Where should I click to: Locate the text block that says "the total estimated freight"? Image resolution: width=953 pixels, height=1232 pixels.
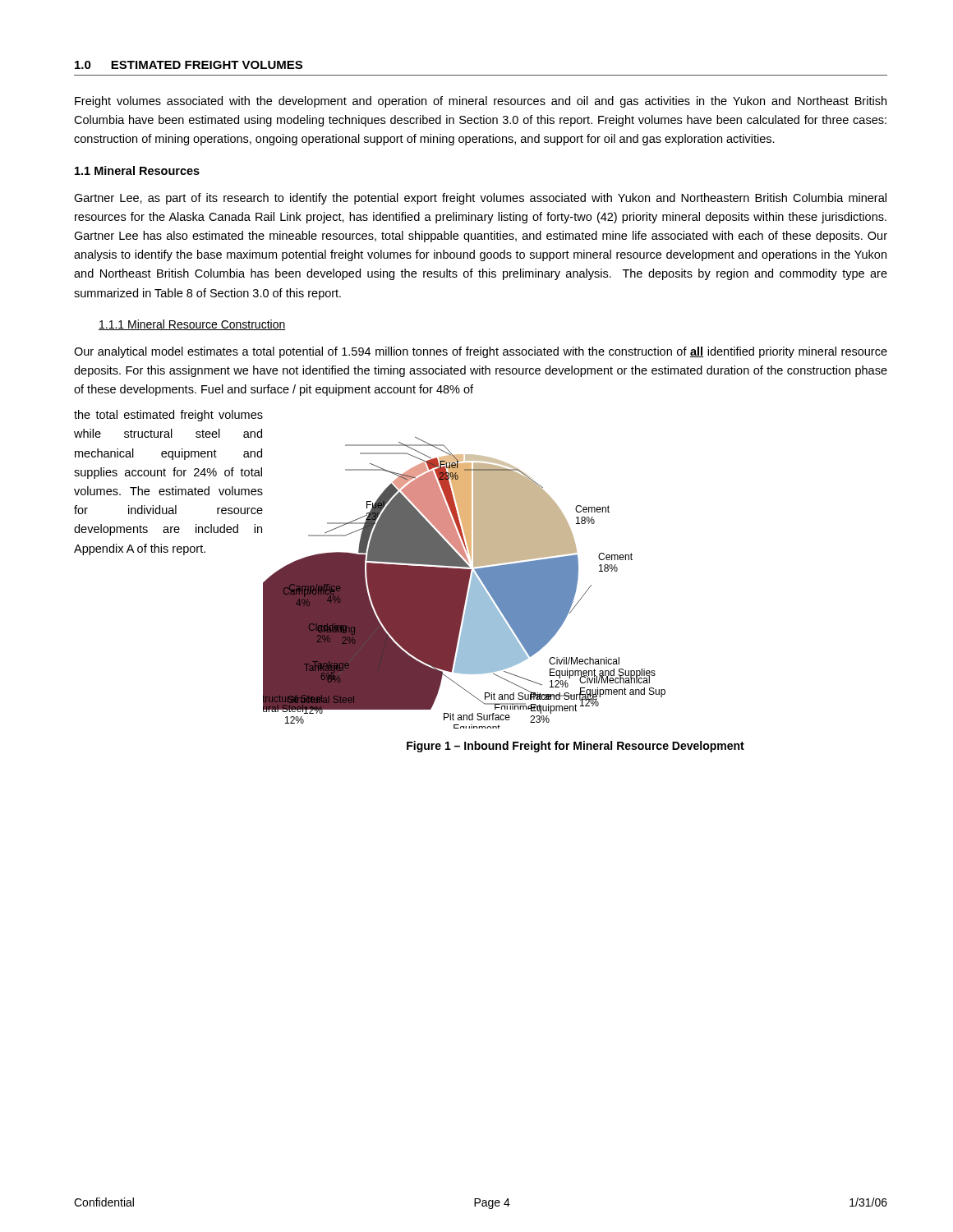[168, 482]
